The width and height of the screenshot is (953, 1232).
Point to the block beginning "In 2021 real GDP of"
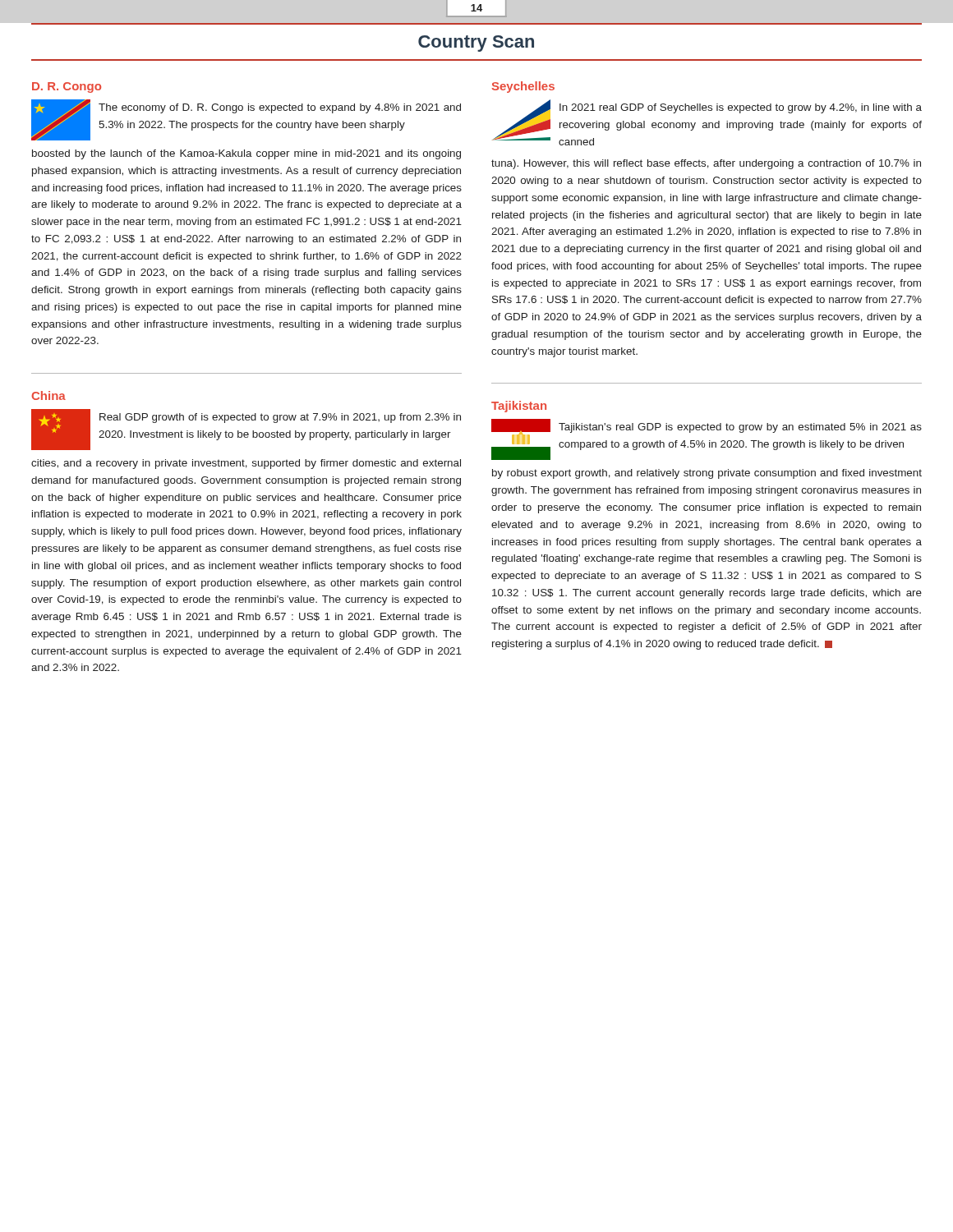(x=707, y=228)
